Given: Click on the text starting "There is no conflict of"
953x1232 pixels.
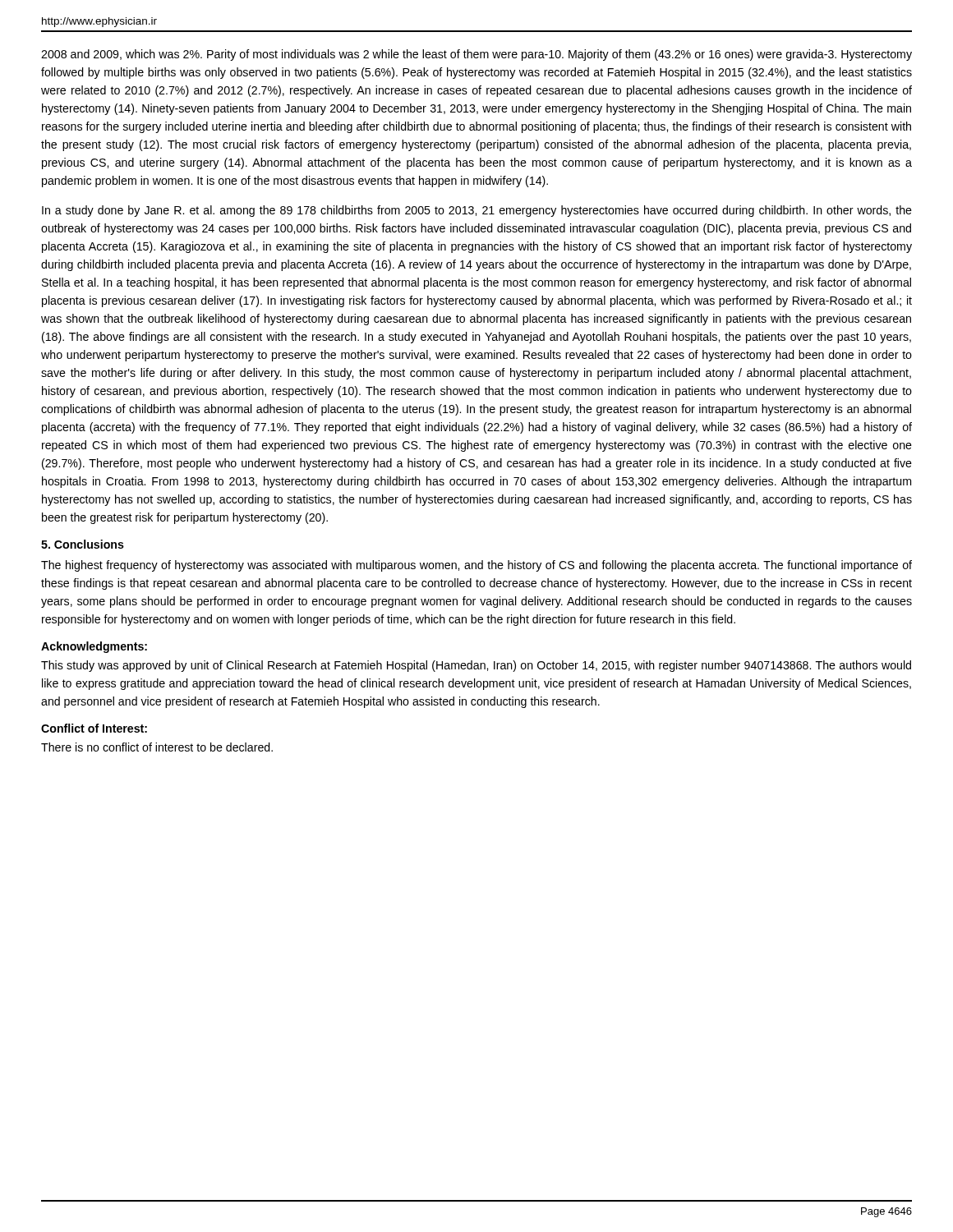Looking at the screenshot, I should [157, 747].
